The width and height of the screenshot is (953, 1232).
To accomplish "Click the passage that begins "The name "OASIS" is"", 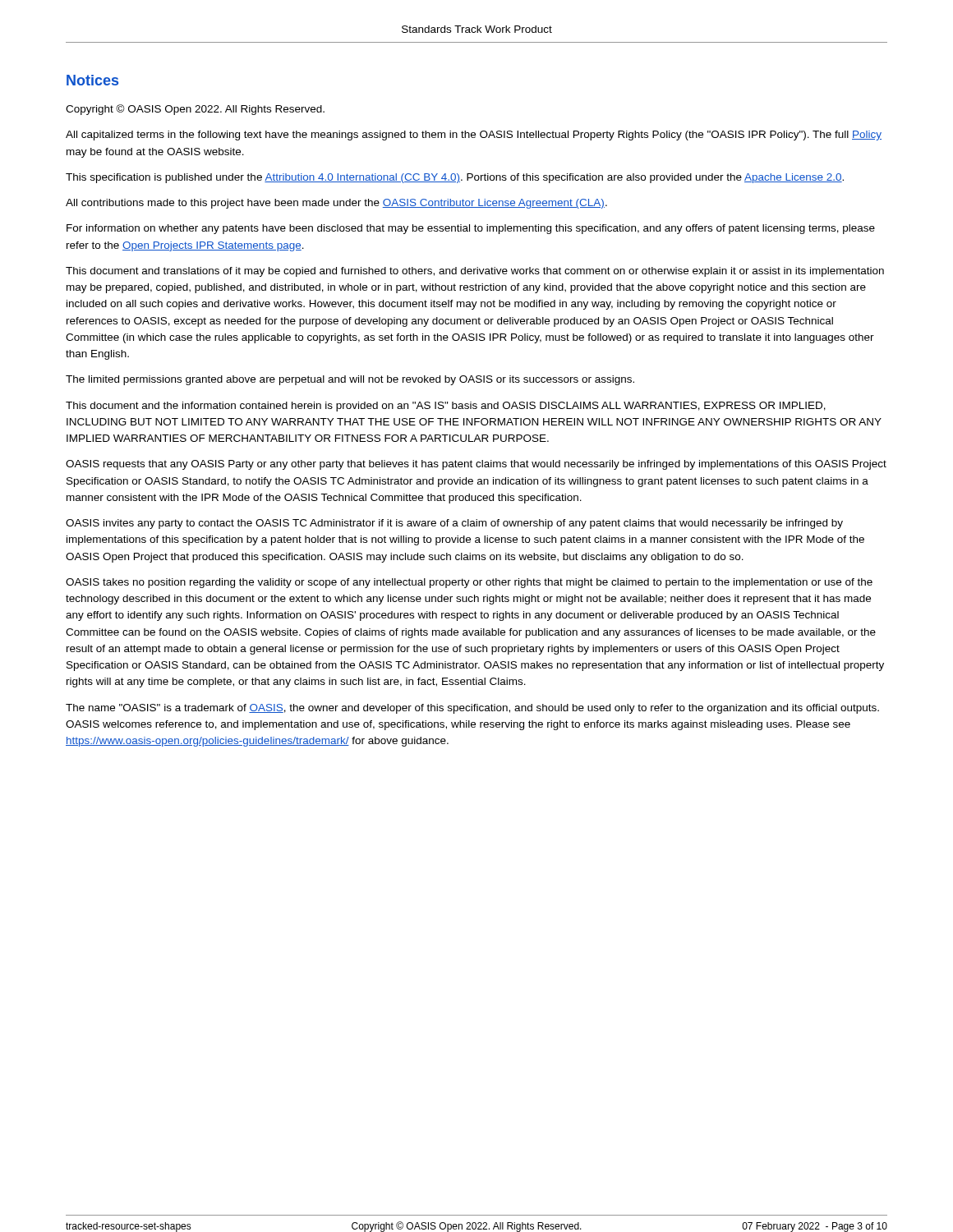I will [x=473, y=724].
